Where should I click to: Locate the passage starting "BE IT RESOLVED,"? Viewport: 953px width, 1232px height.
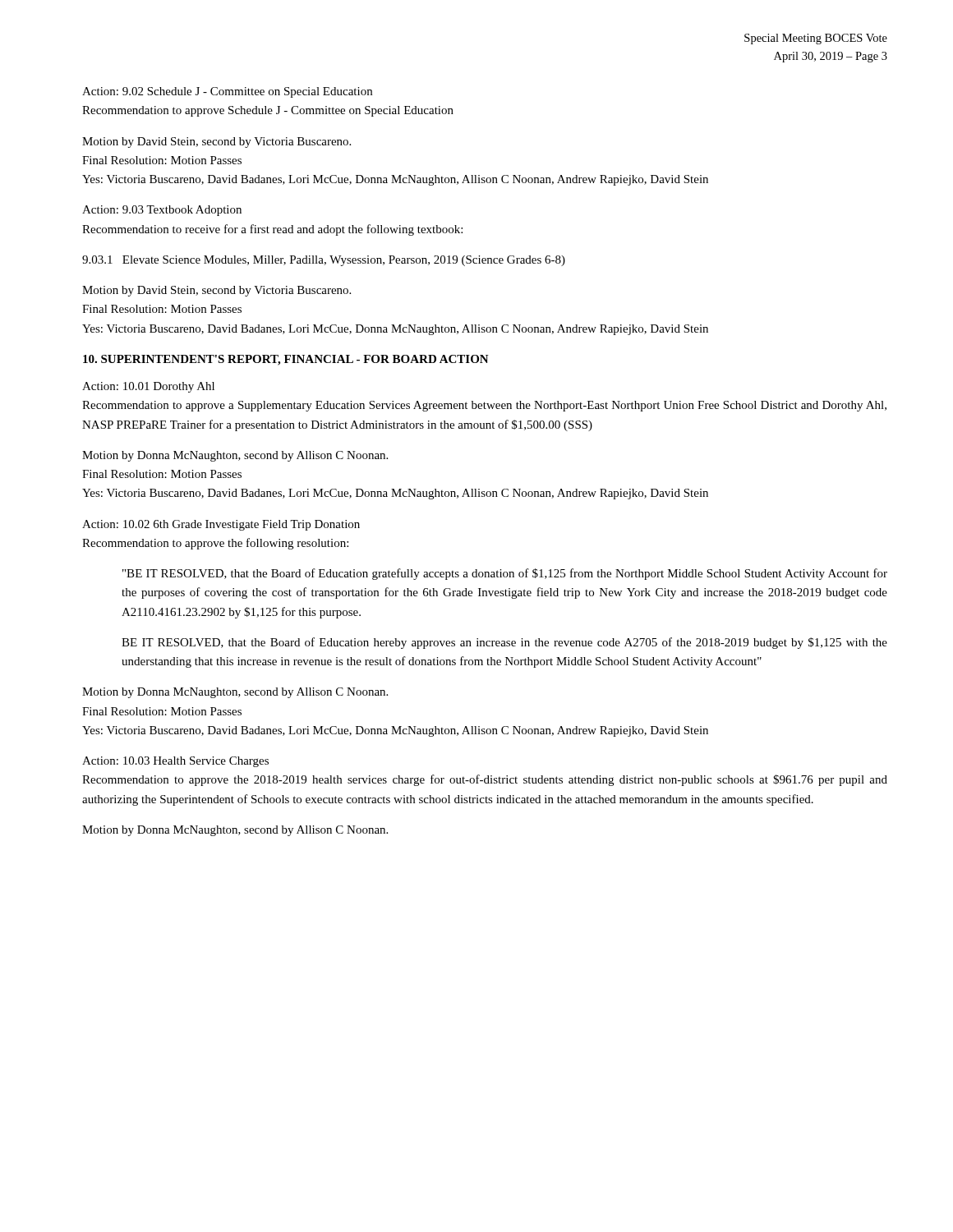(504, 652)
